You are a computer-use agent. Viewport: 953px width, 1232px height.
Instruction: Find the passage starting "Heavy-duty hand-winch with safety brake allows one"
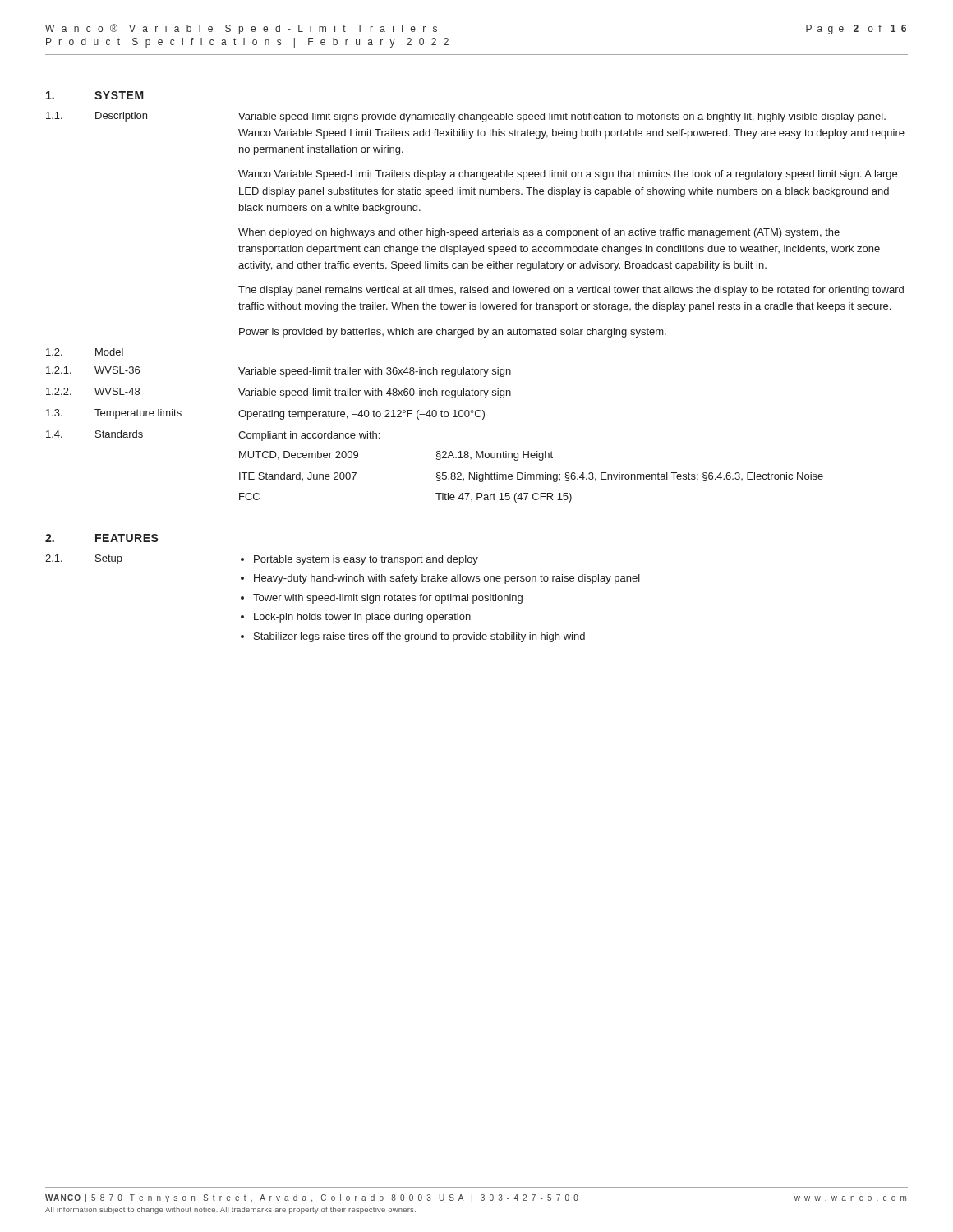[447, 578]
